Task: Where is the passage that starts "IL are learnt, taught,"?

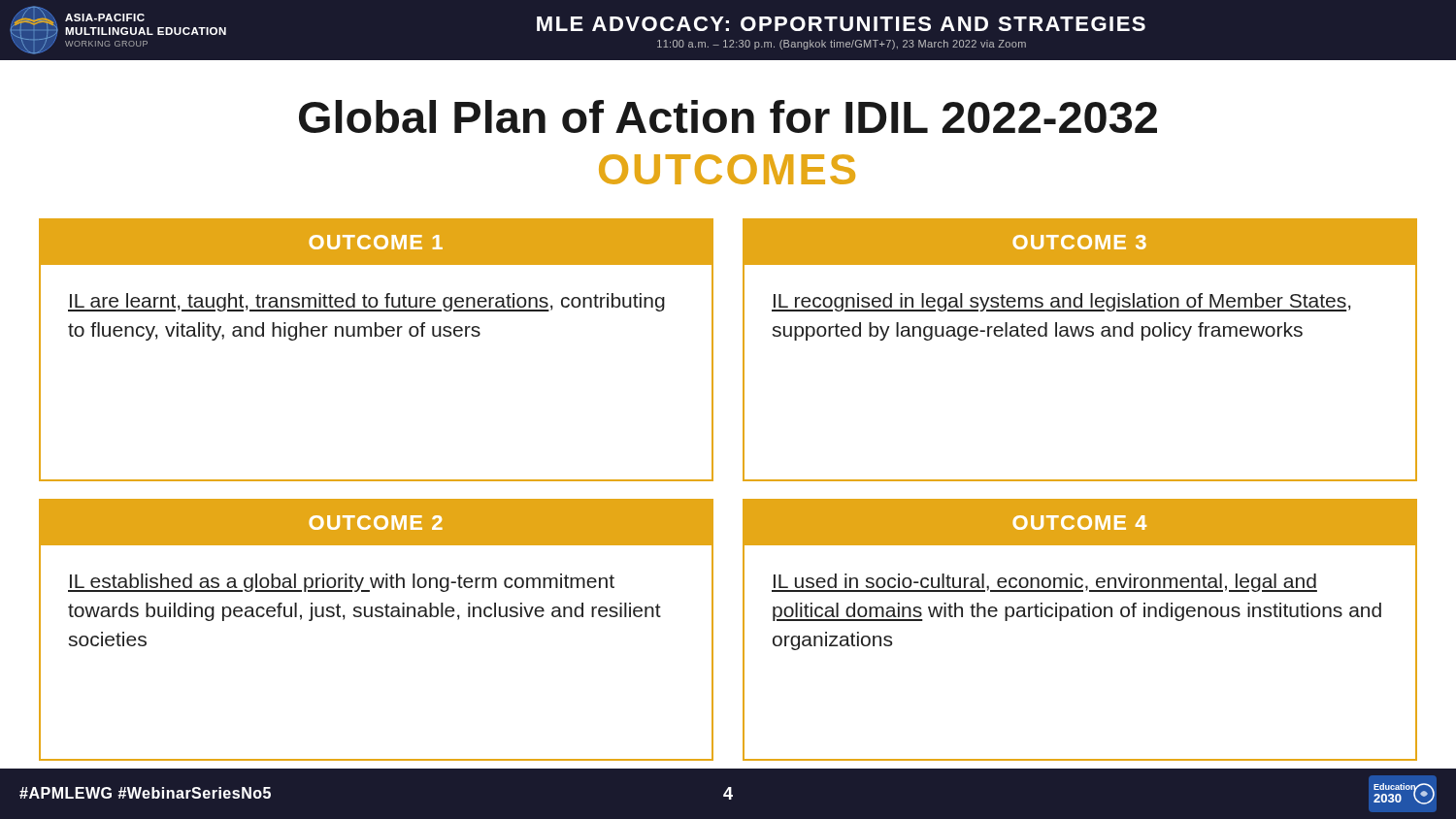Action: pos(367,315)
